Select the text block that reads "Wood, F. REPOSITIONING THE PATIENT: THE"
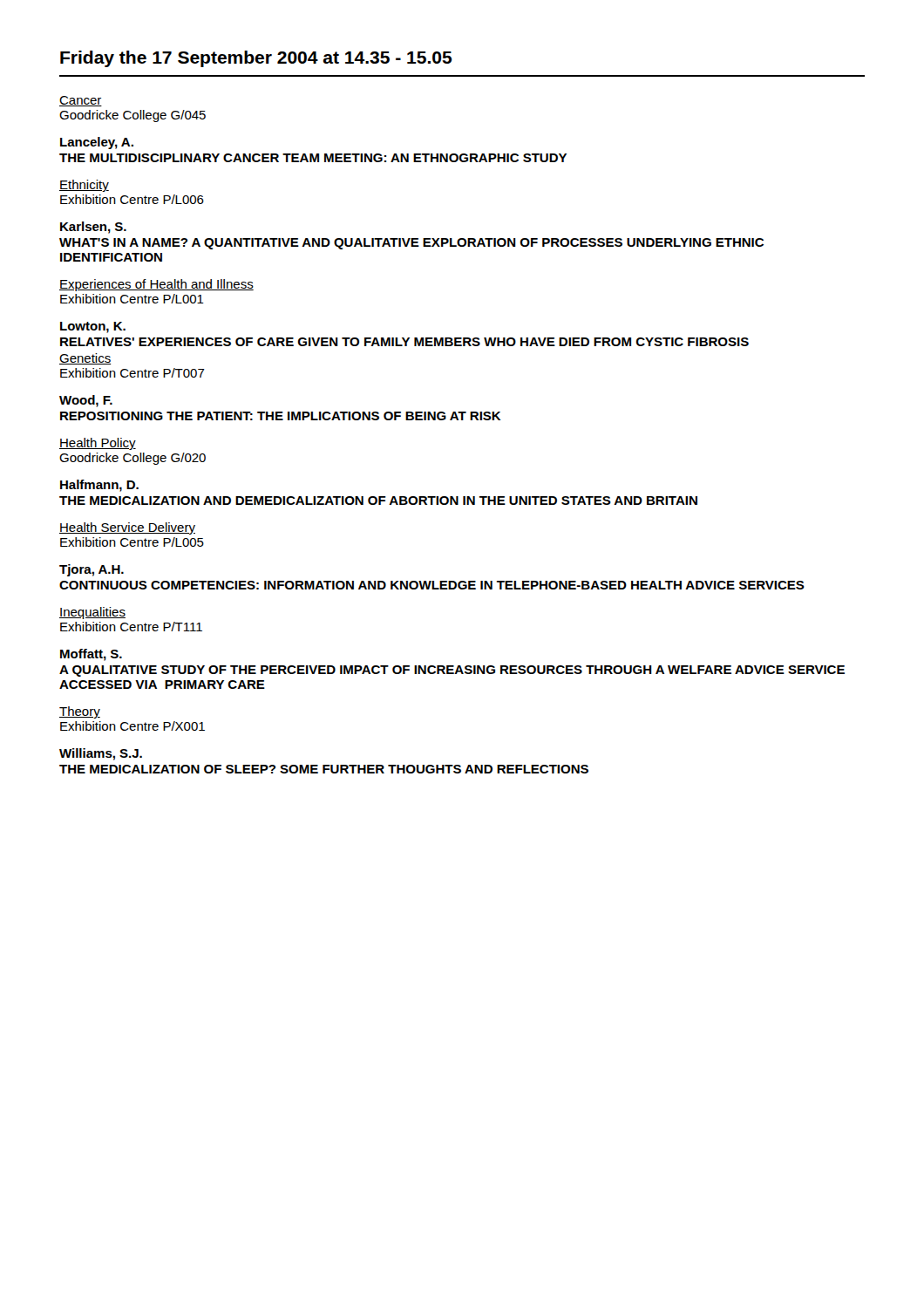Screen dimensions: 1308x924 point(462,408)
